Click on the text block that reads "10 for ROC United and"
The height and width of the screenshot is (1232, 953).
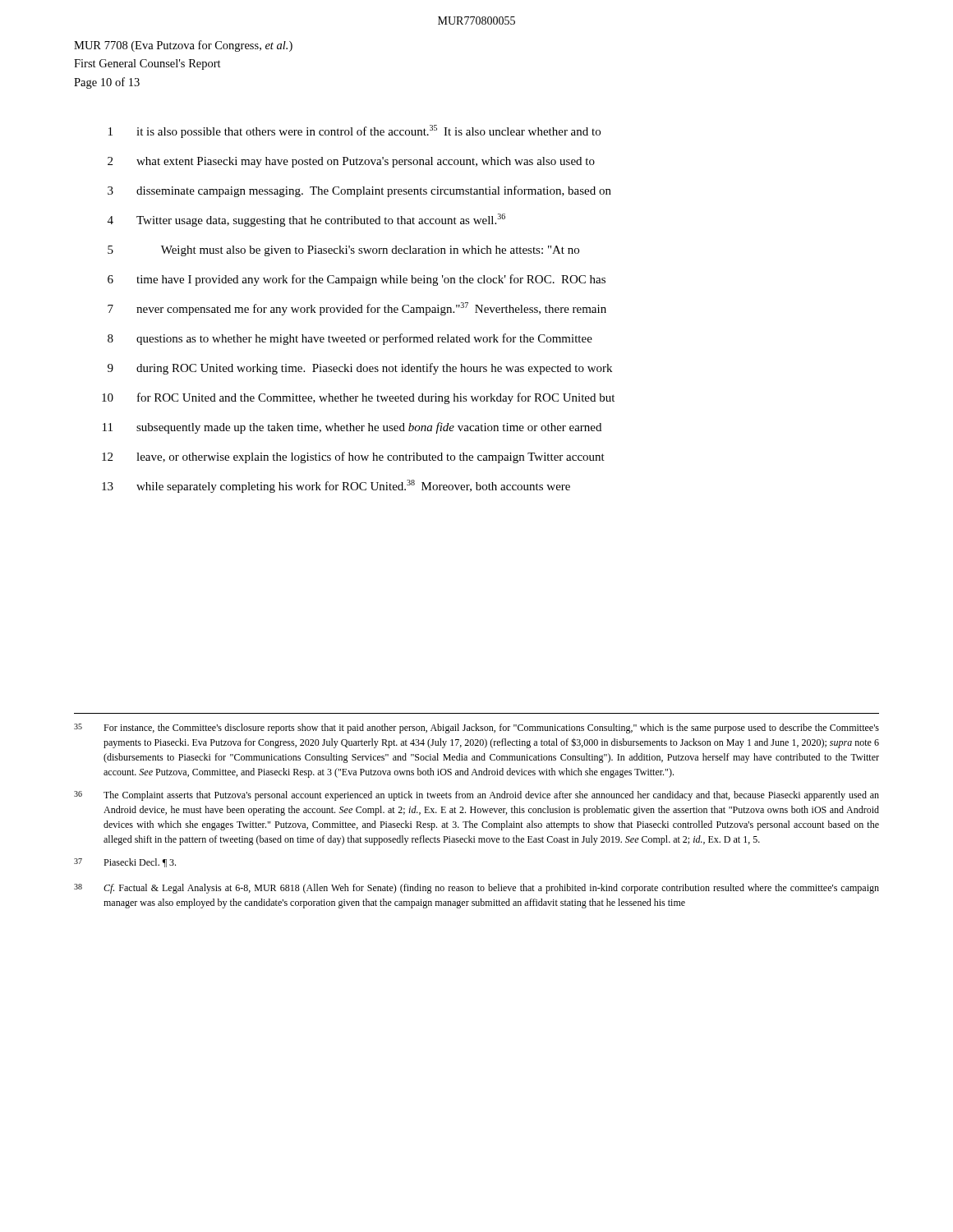(x=476, y=398)
